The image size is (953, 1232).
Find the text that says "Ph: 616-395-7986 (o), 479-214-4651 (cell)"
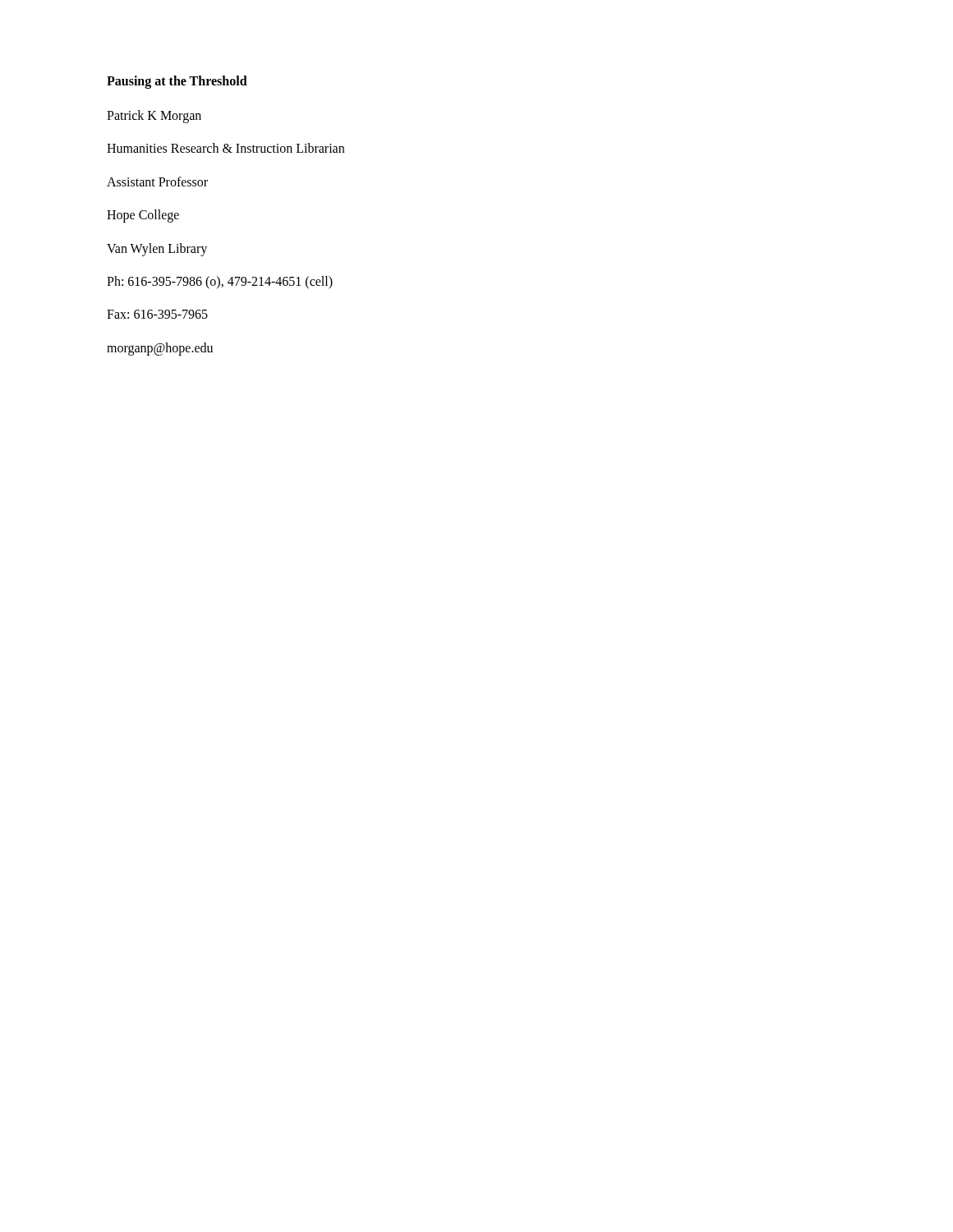(220, 281)
